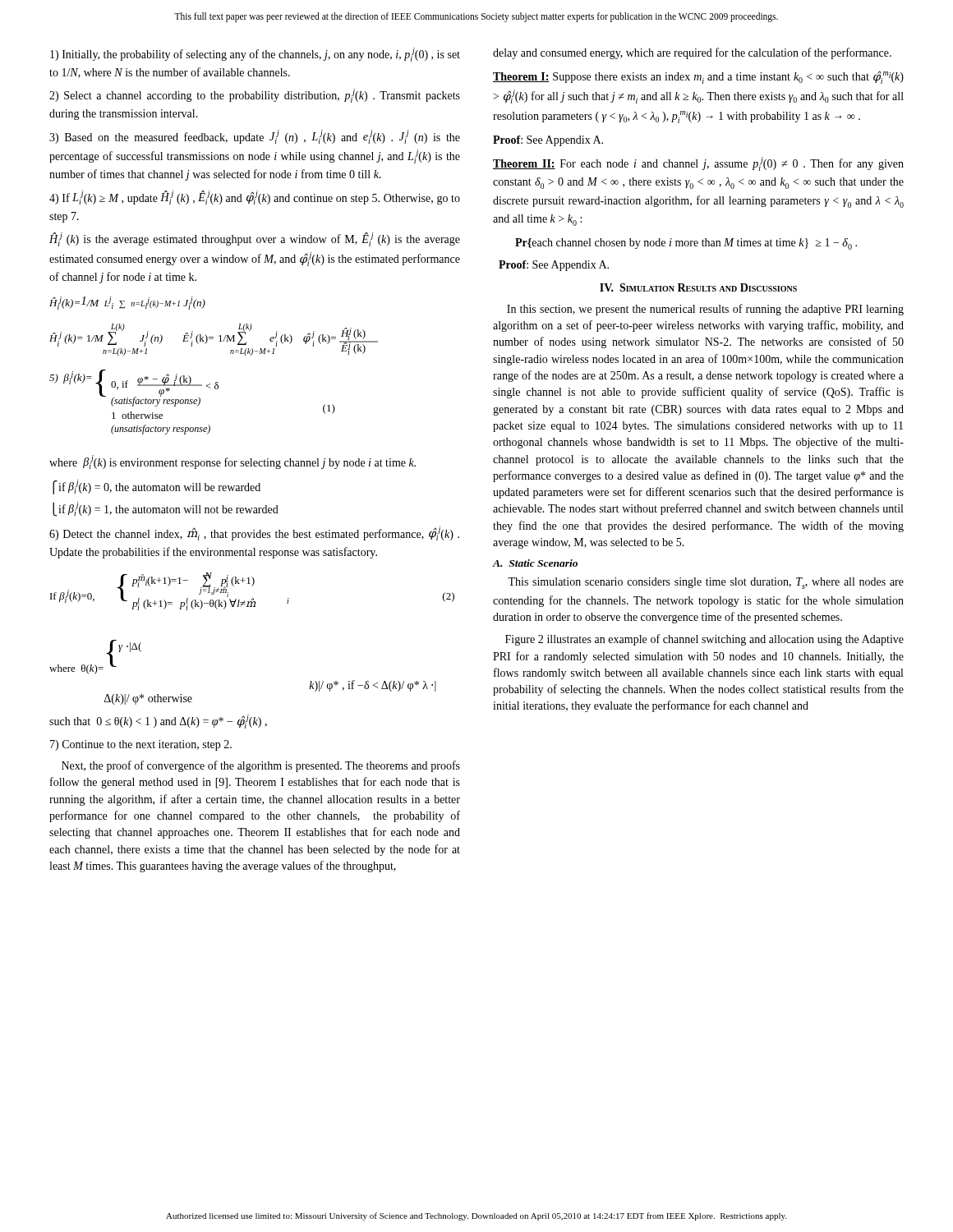Point to the block starting "A. Static Scenario"

[535, 563]
